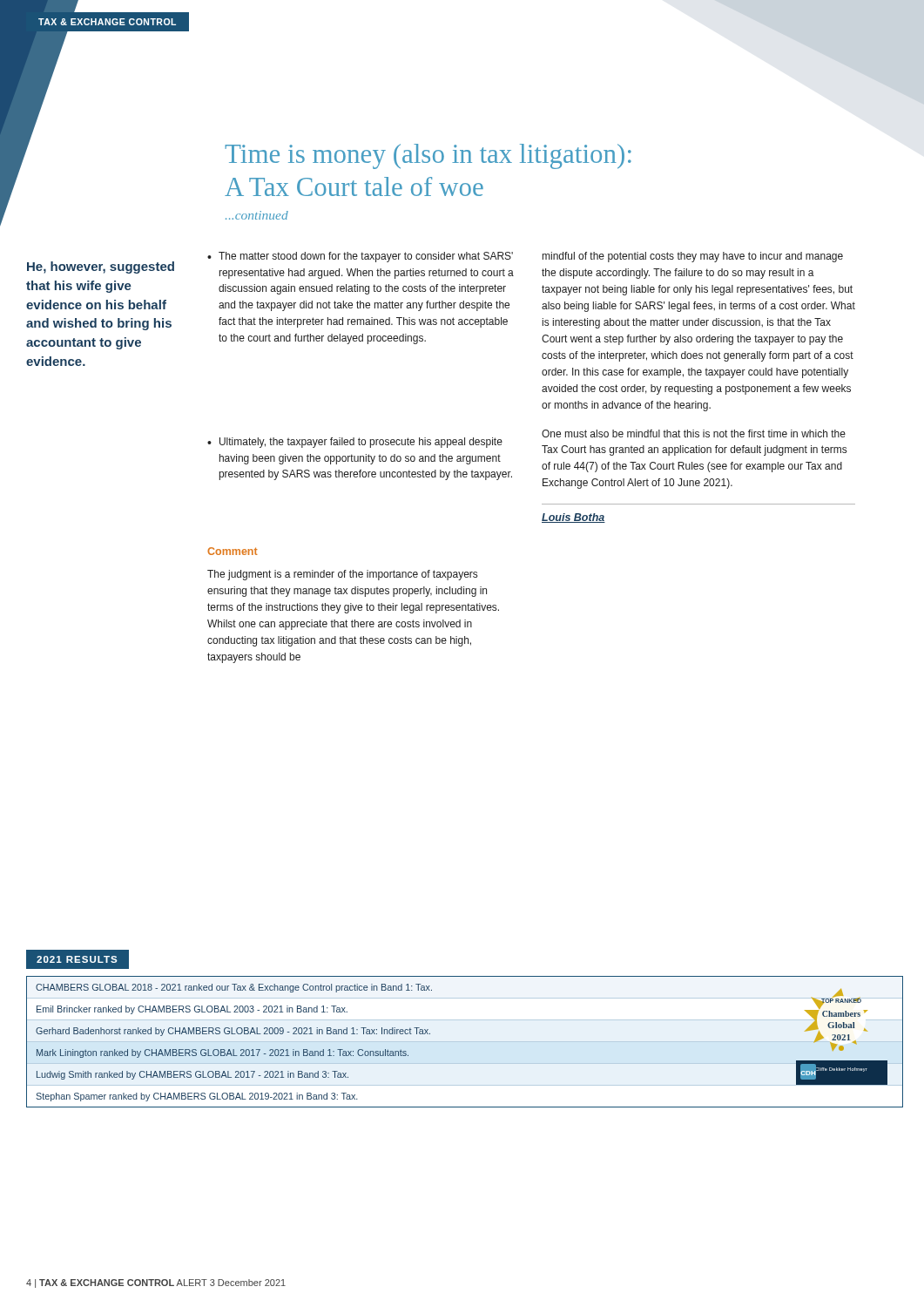Viewport: 924px width, 1307px height.
Task: Navigate to the element starting "• Ultimately, the taxpayer failed to prosecute his"
Action: [x=362, y=458]
